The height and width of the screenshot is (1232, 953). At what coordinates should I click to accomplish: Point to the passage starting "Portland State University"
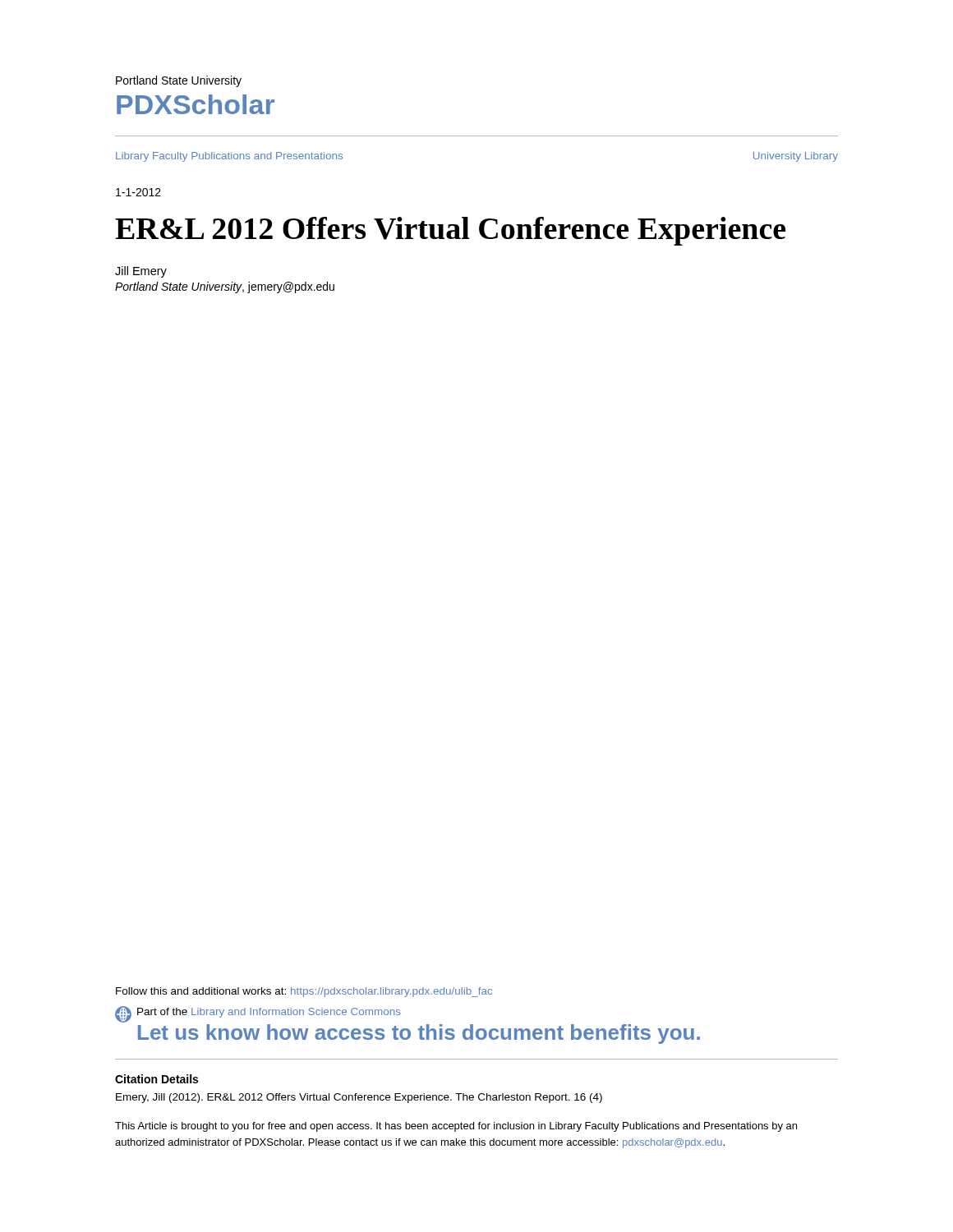coord(178,81)
